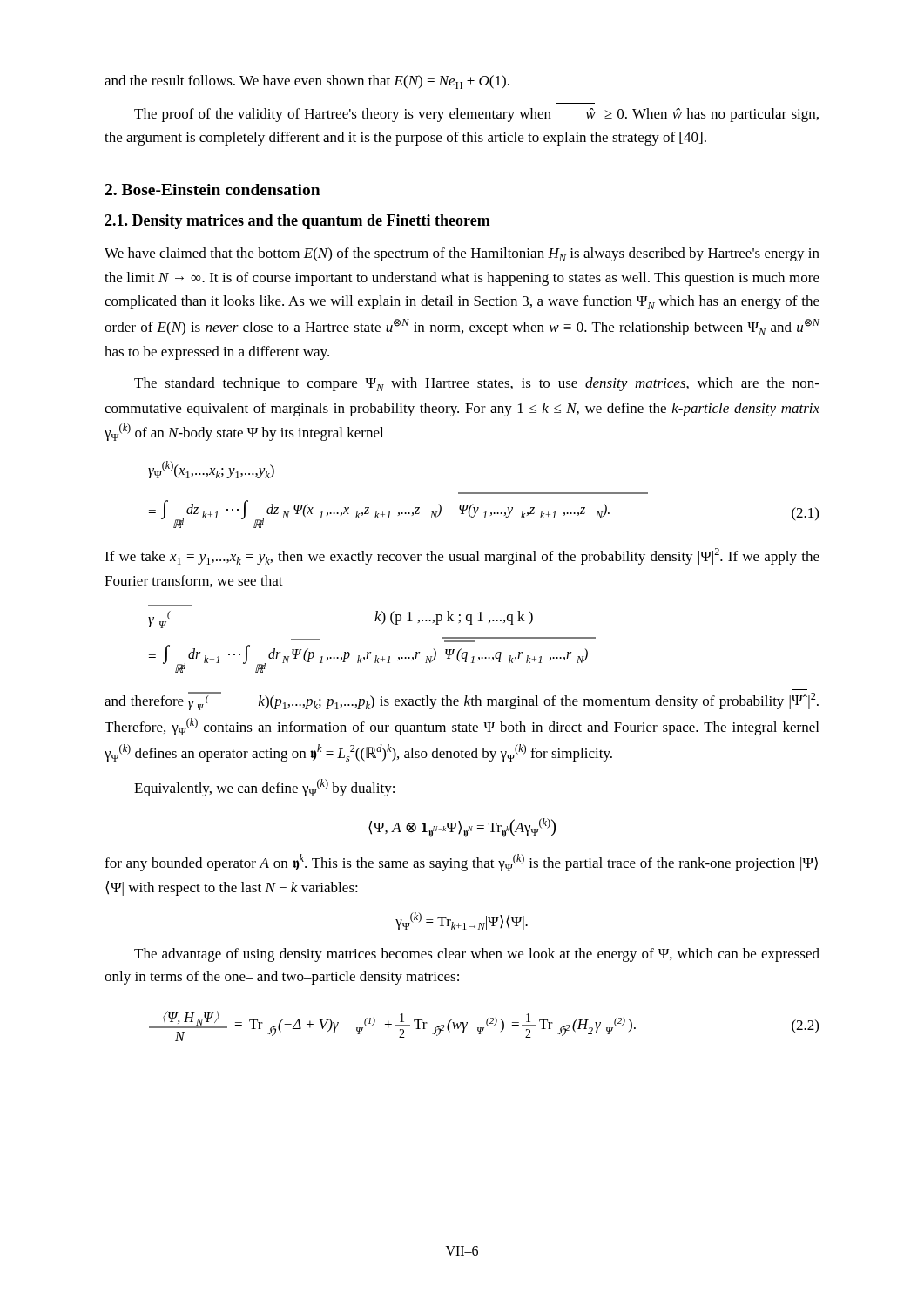Click on the text block with the text "and the result follows. We have even"
Screen dimensions: 1307x924
pyautogui.click(x=307, y=82)
